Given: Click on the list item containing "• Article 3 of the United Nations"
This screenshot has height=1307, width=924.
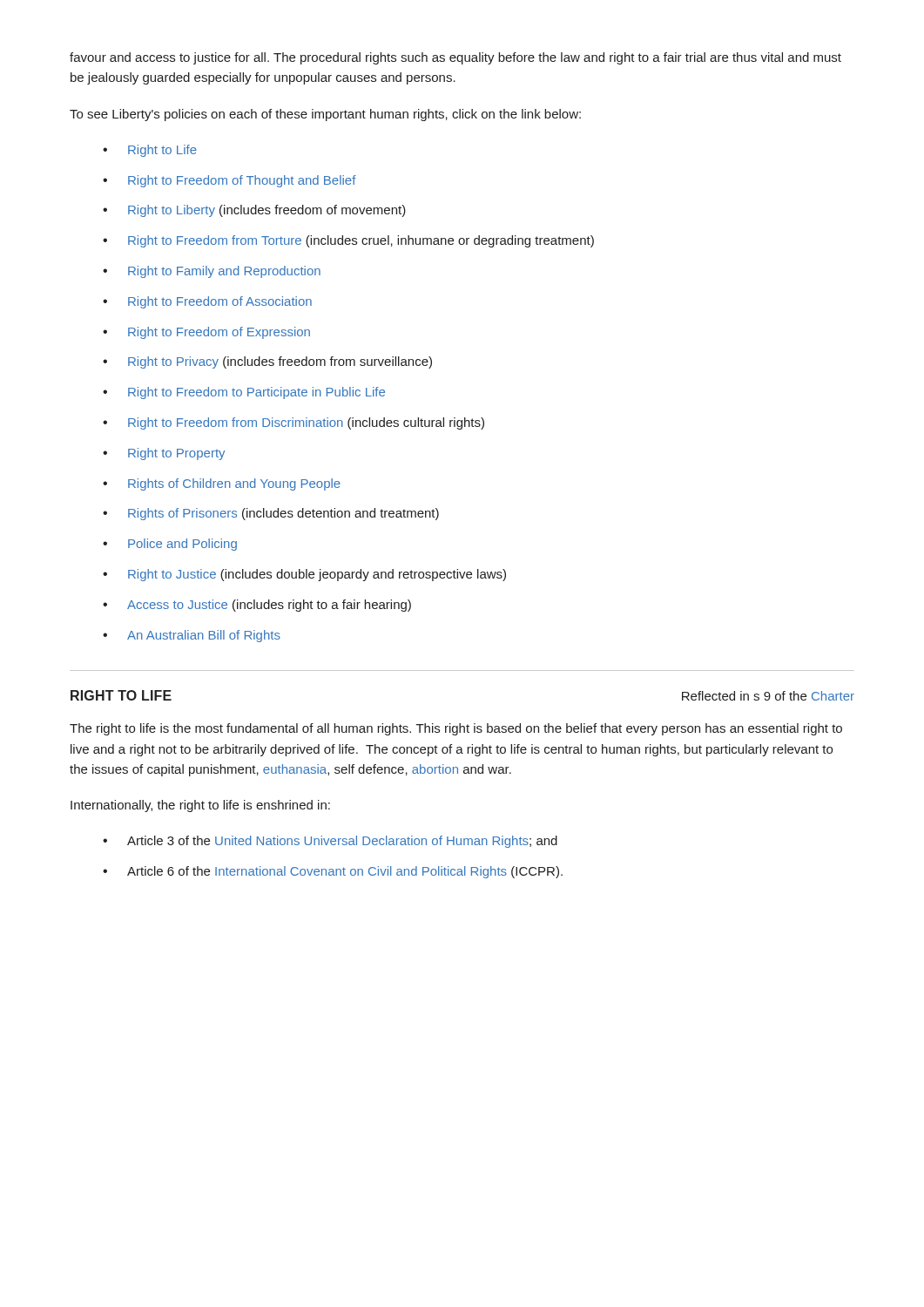Looking at the screenshot, I should tap(330, 841).
